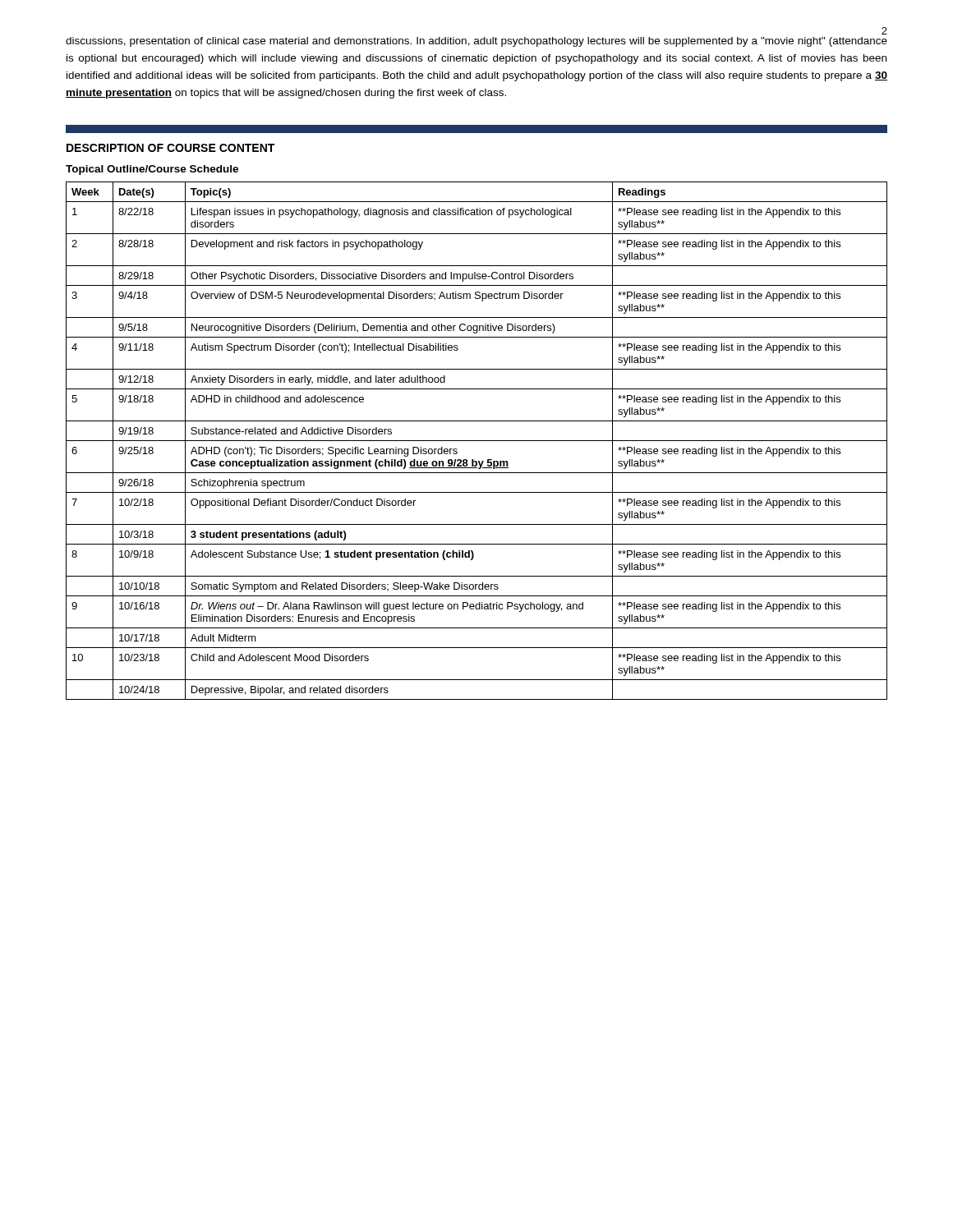Image resolution: width=953 pixels, height=1232 pixels.
Task: Find the table that mentions "Development and risk factors"
Action: click(x=476, y=440)
